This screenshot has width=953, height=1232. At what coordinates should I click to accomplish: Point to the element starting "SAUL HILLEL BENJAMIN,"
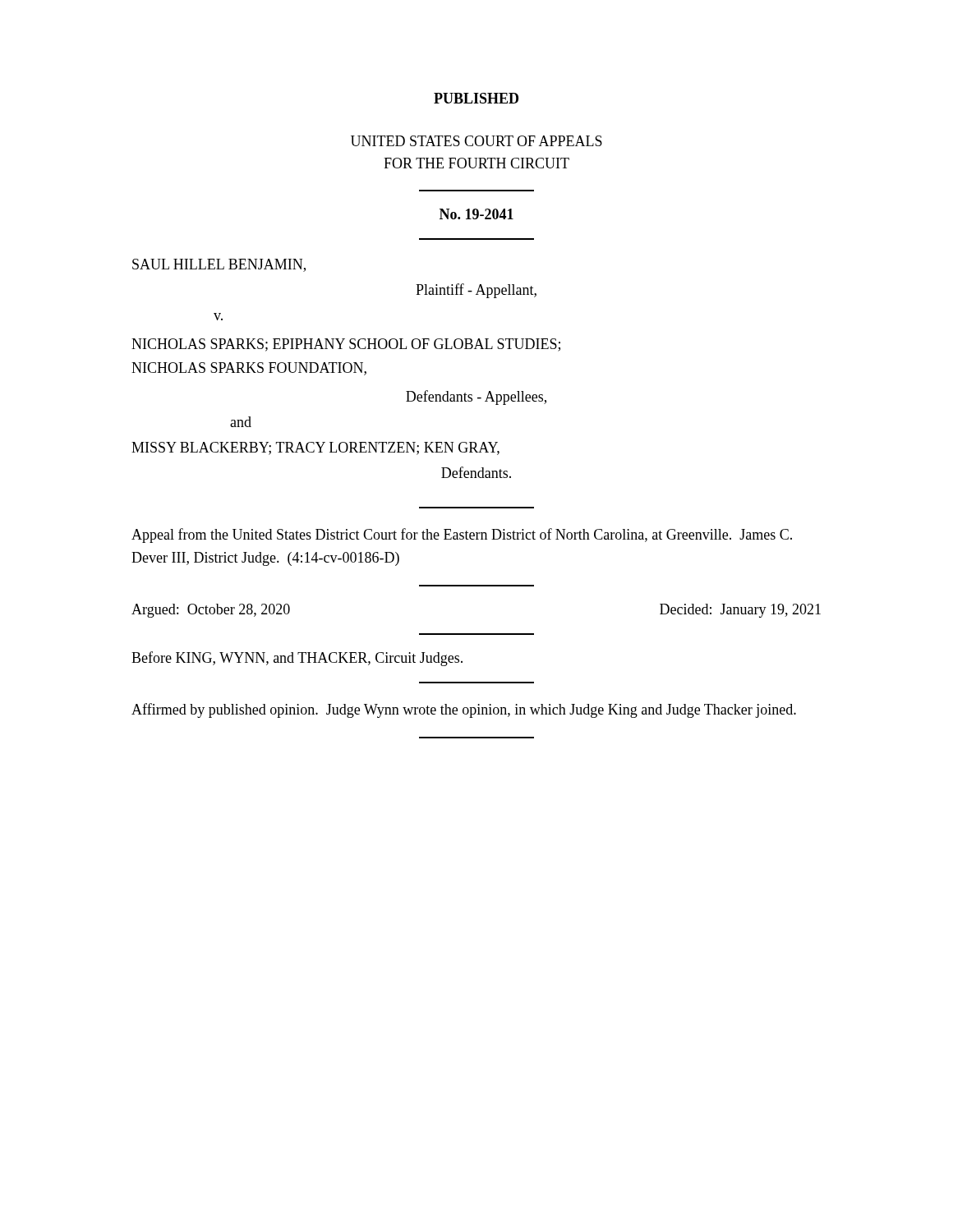tap(219, 264)
